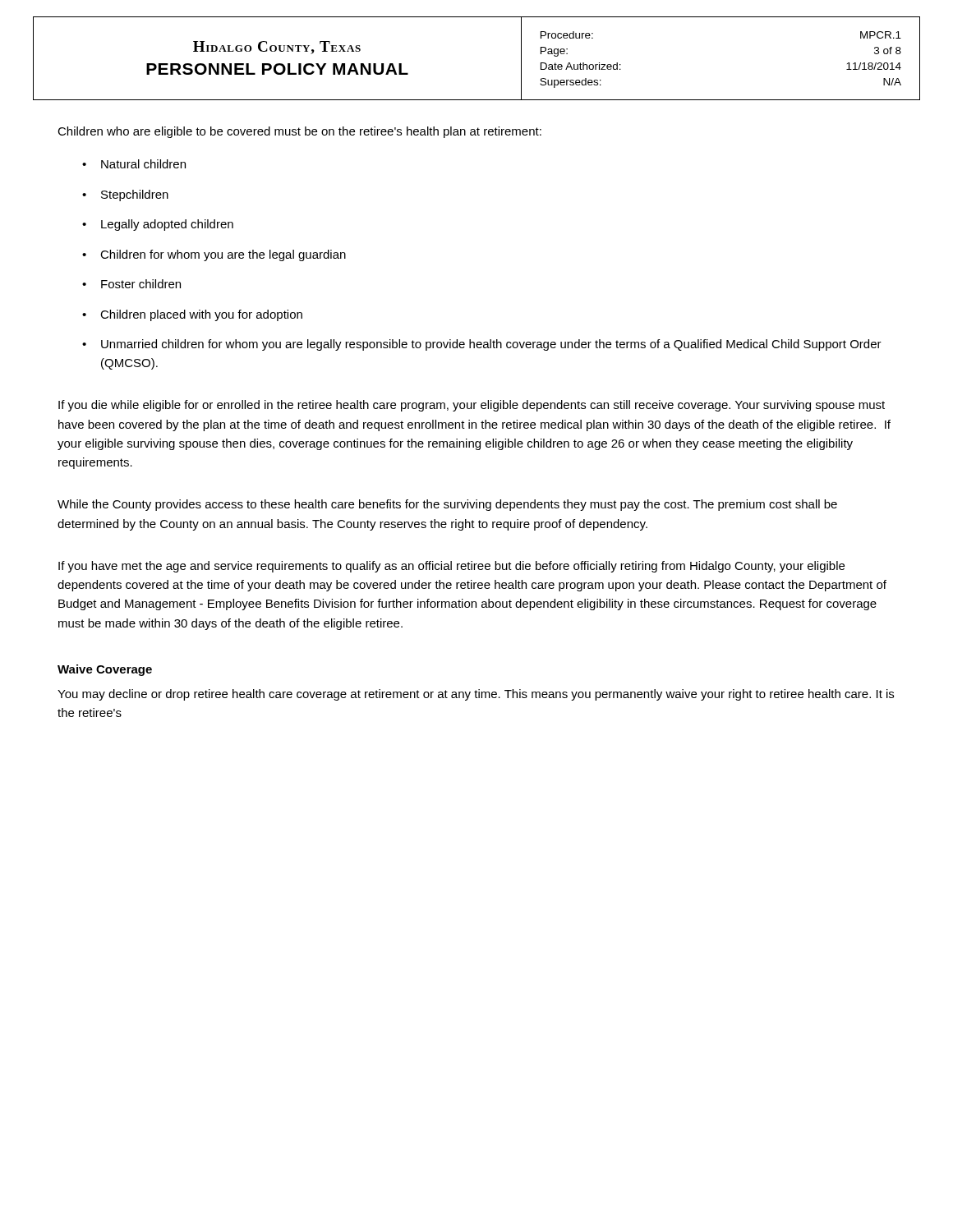Image resolution: width=953 pixels, height=1232 pixels.
Task: Locate the text "Waive Coverage"
Action: pos(105,669)
